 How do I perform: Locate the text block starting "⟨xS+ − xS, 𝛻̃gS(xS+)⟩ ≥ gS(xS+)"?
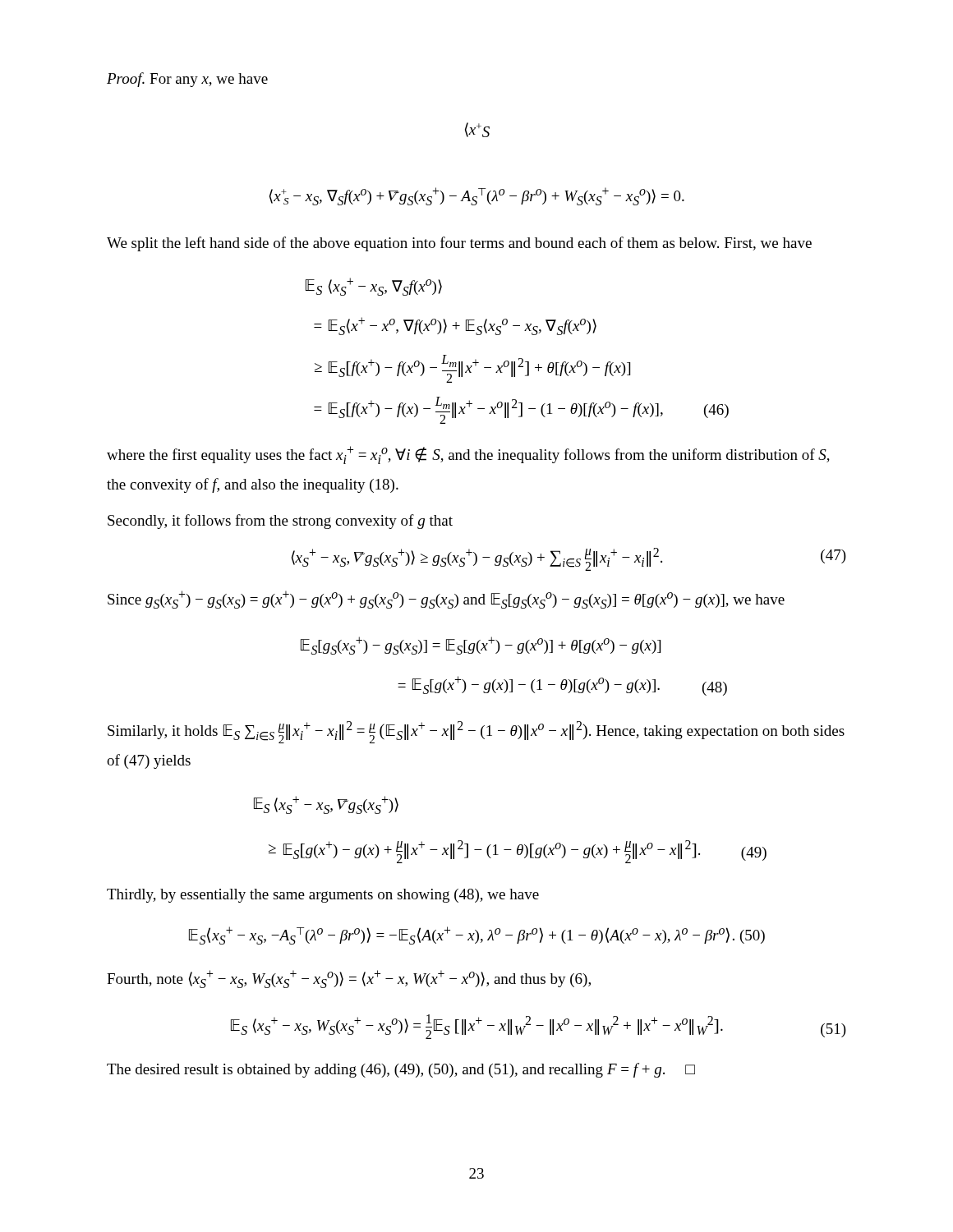[568, 559]
